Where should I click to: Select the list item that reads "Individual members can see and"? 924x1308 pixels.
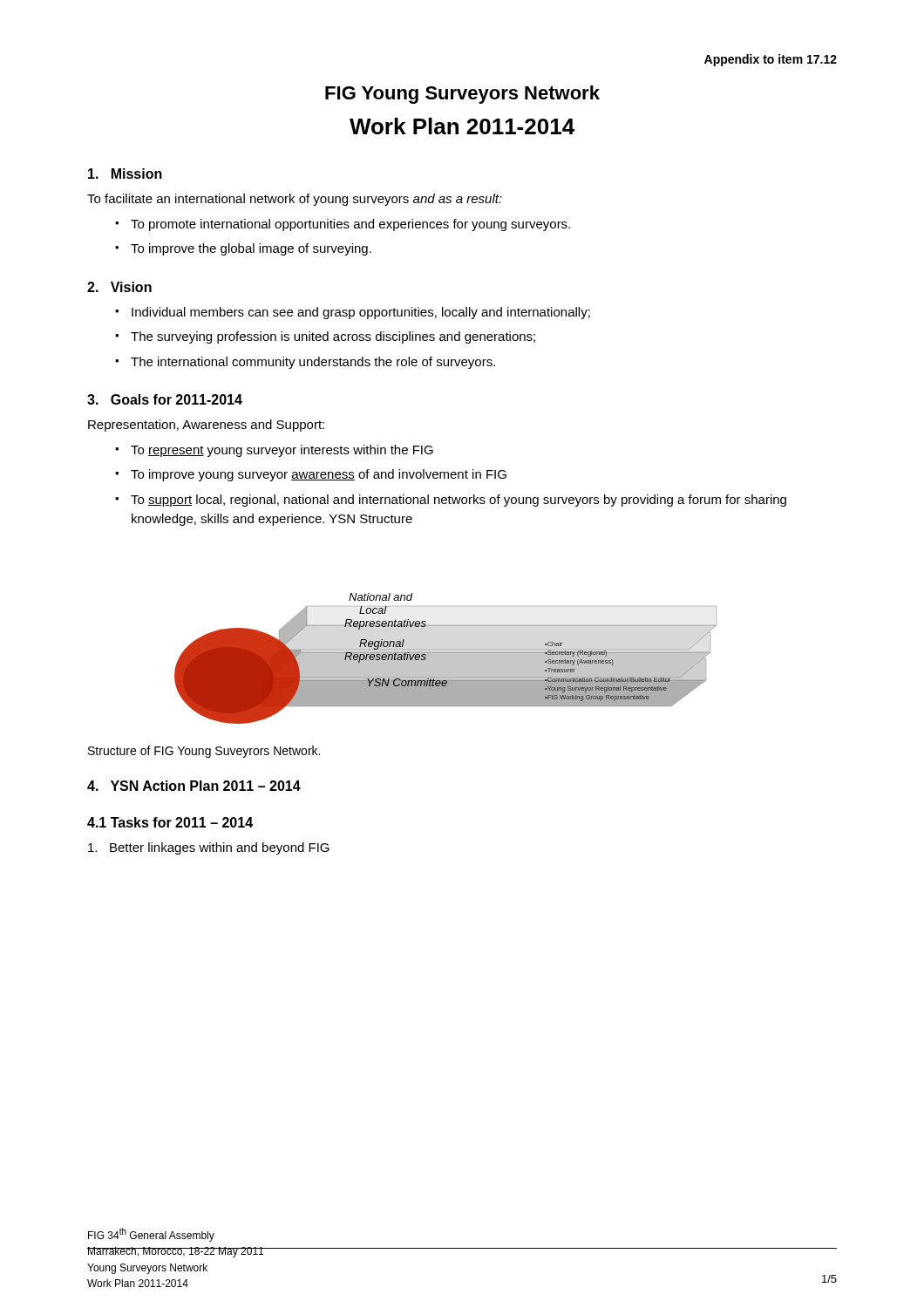[x=361, y=311]
